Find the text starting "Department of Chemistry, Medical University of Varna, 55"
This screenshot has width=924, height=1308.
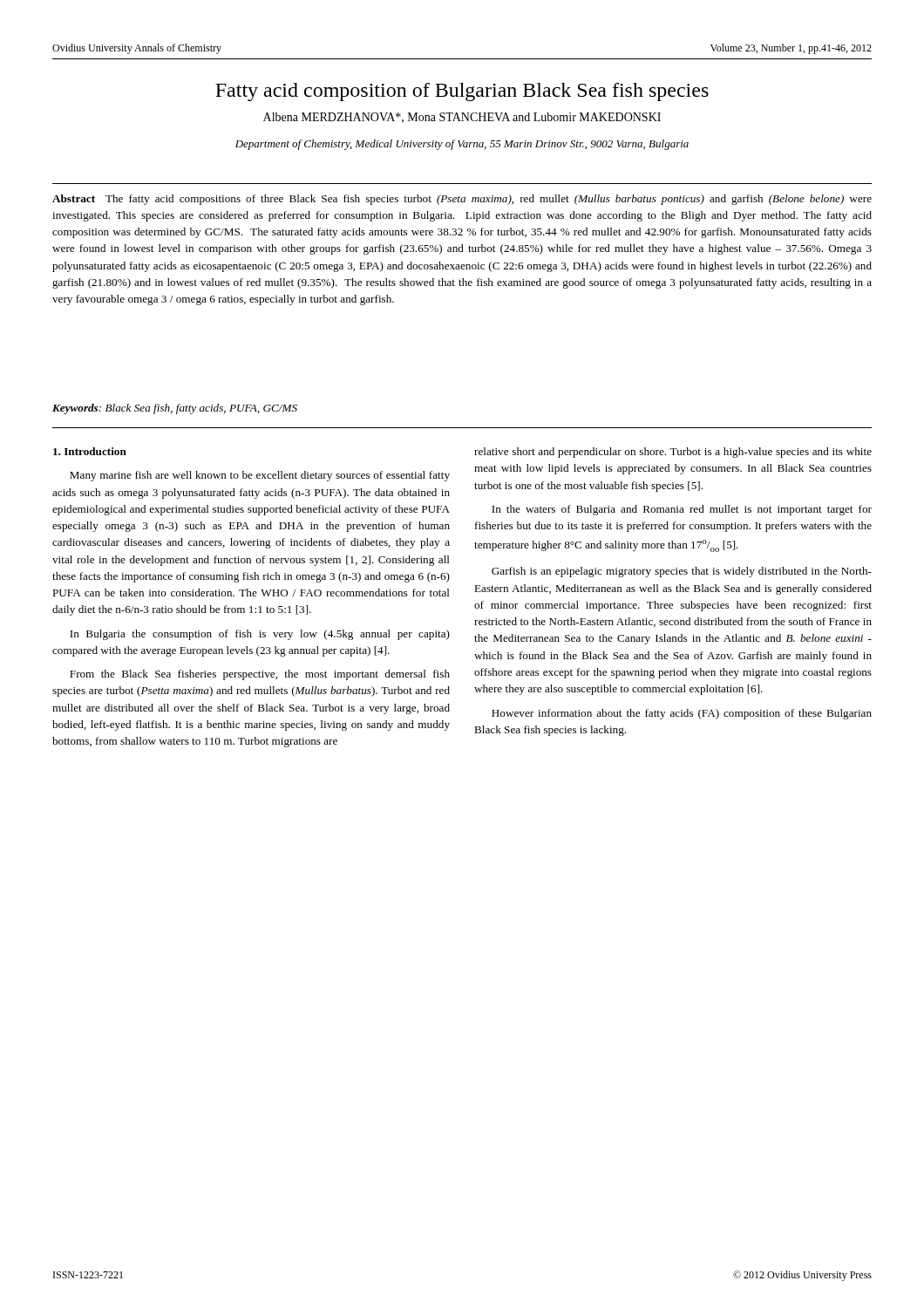click(x=462, y=143)
